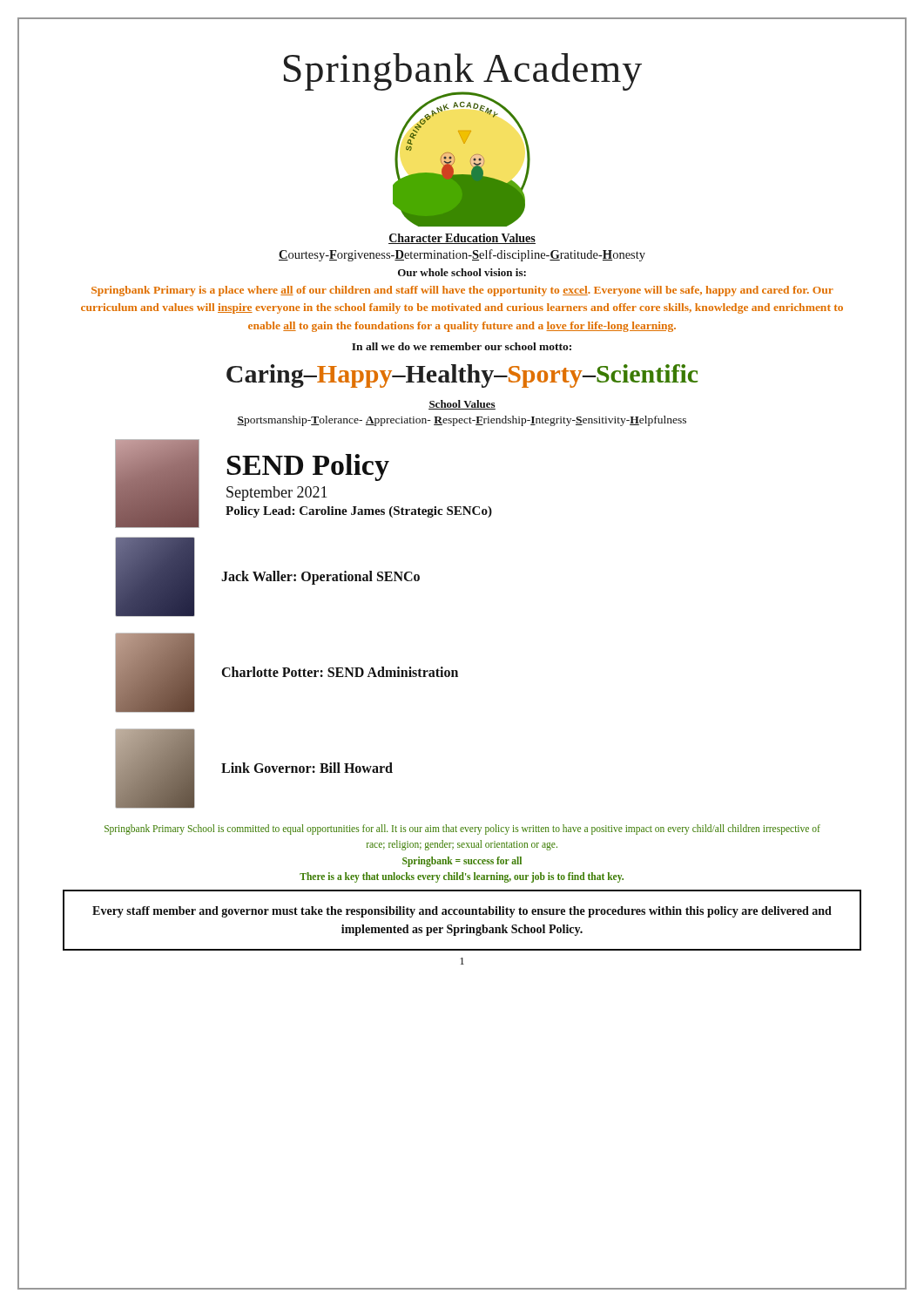Navigate to the region starting "Every staff member and"

(x=462, y=920)
